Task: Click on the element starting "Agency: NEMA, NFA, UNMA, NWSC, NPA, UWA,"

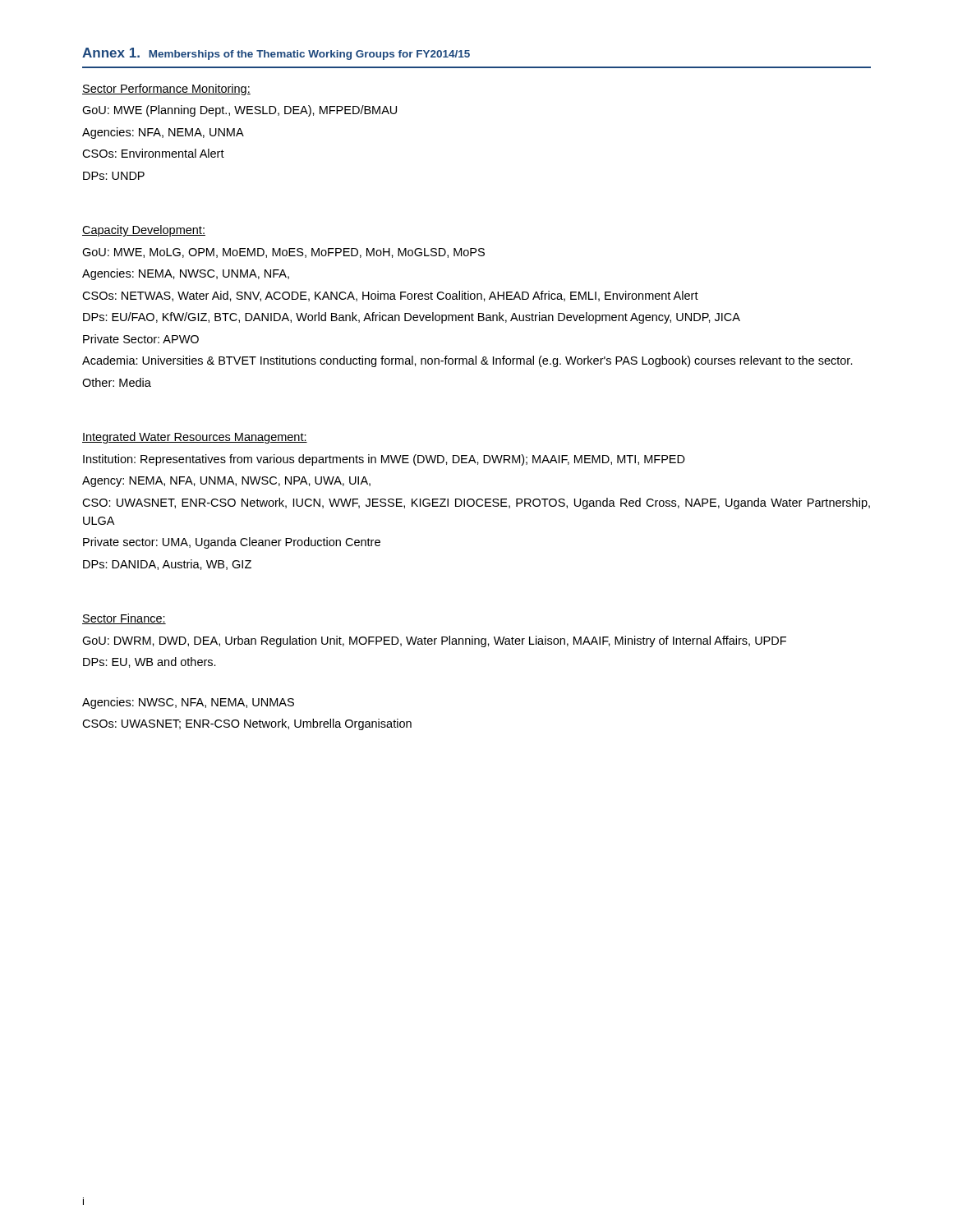Action: (227, 481)
